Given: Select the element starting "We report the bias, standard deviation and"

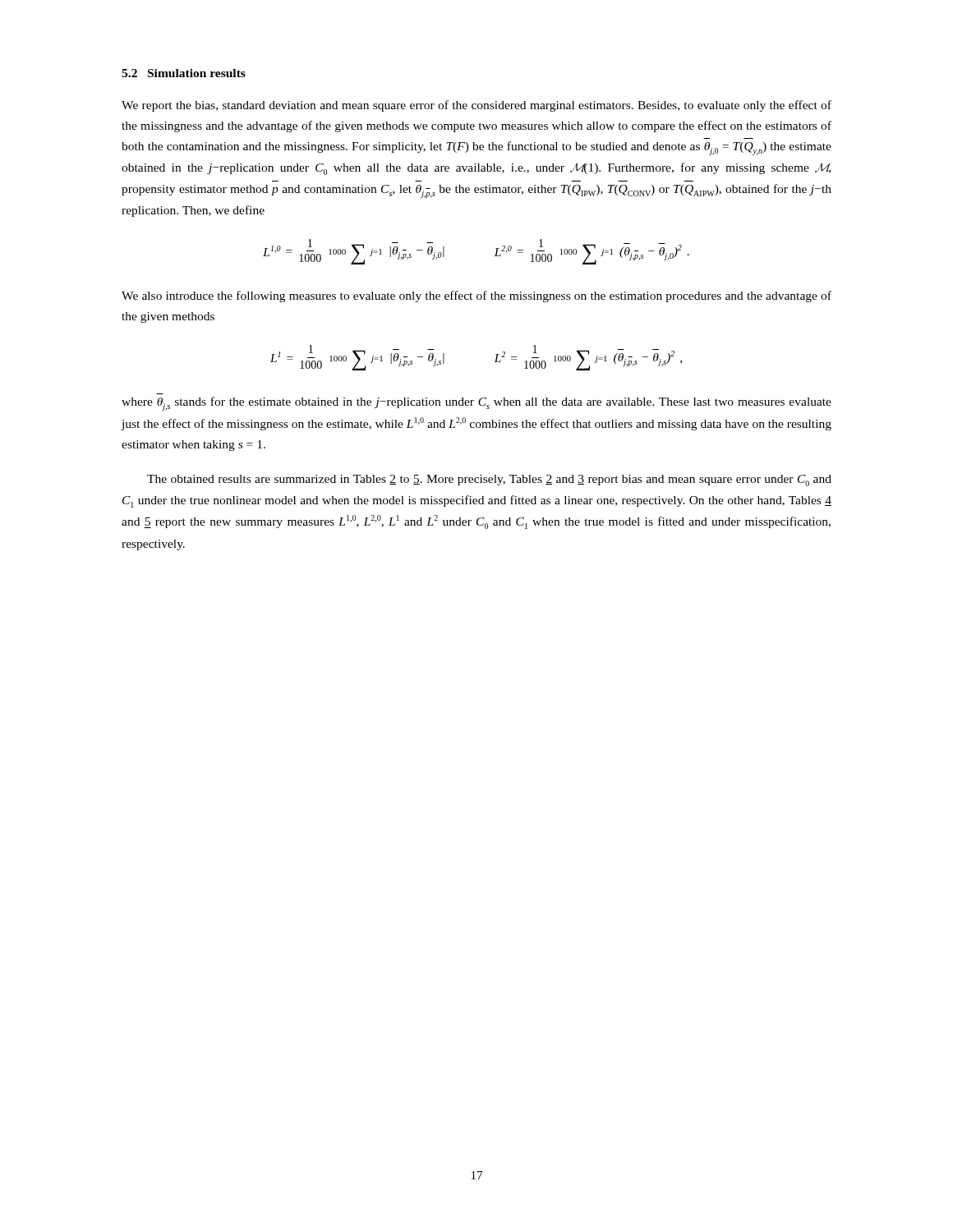Looking at the screenshot, I should pos(476,157).
